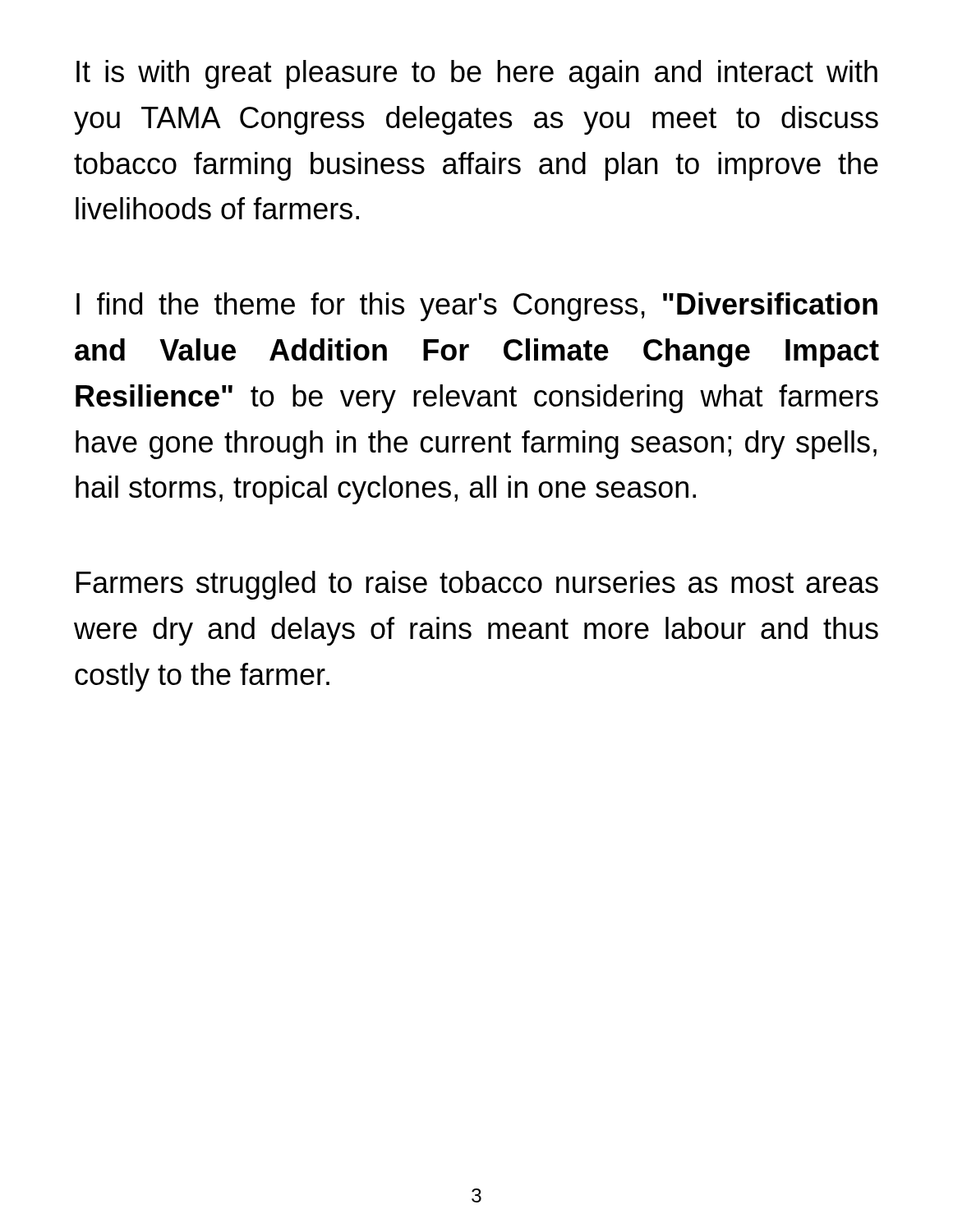The height and width of the screenshot is (1232, 953).
Task: Locate the block of text that opens with "I find the theme for this"
Action: click(476, 396)
